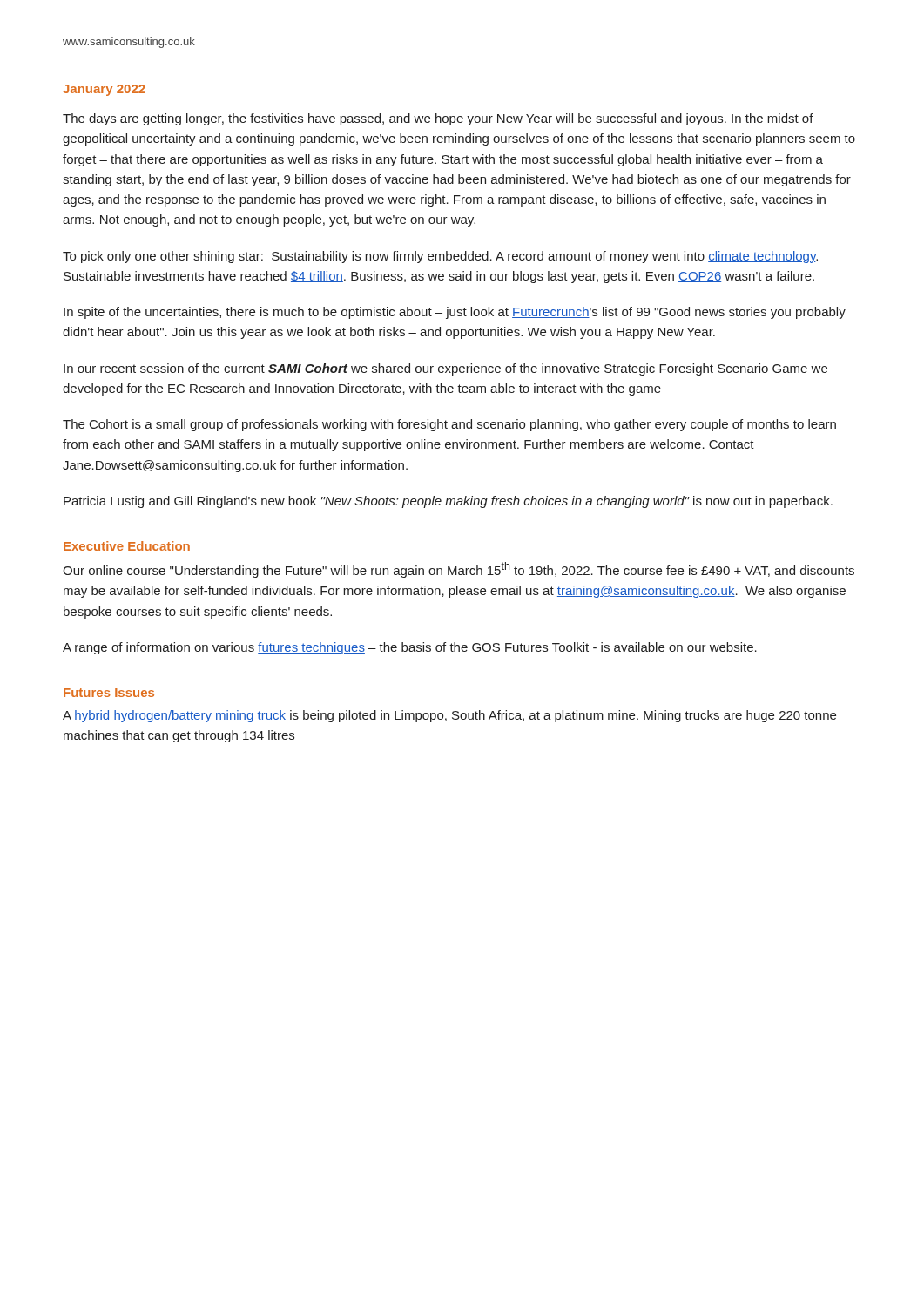This screenshot has height=1307, width=924.
Task: Find the block starting "The days are"
Action: click(459, 169)
